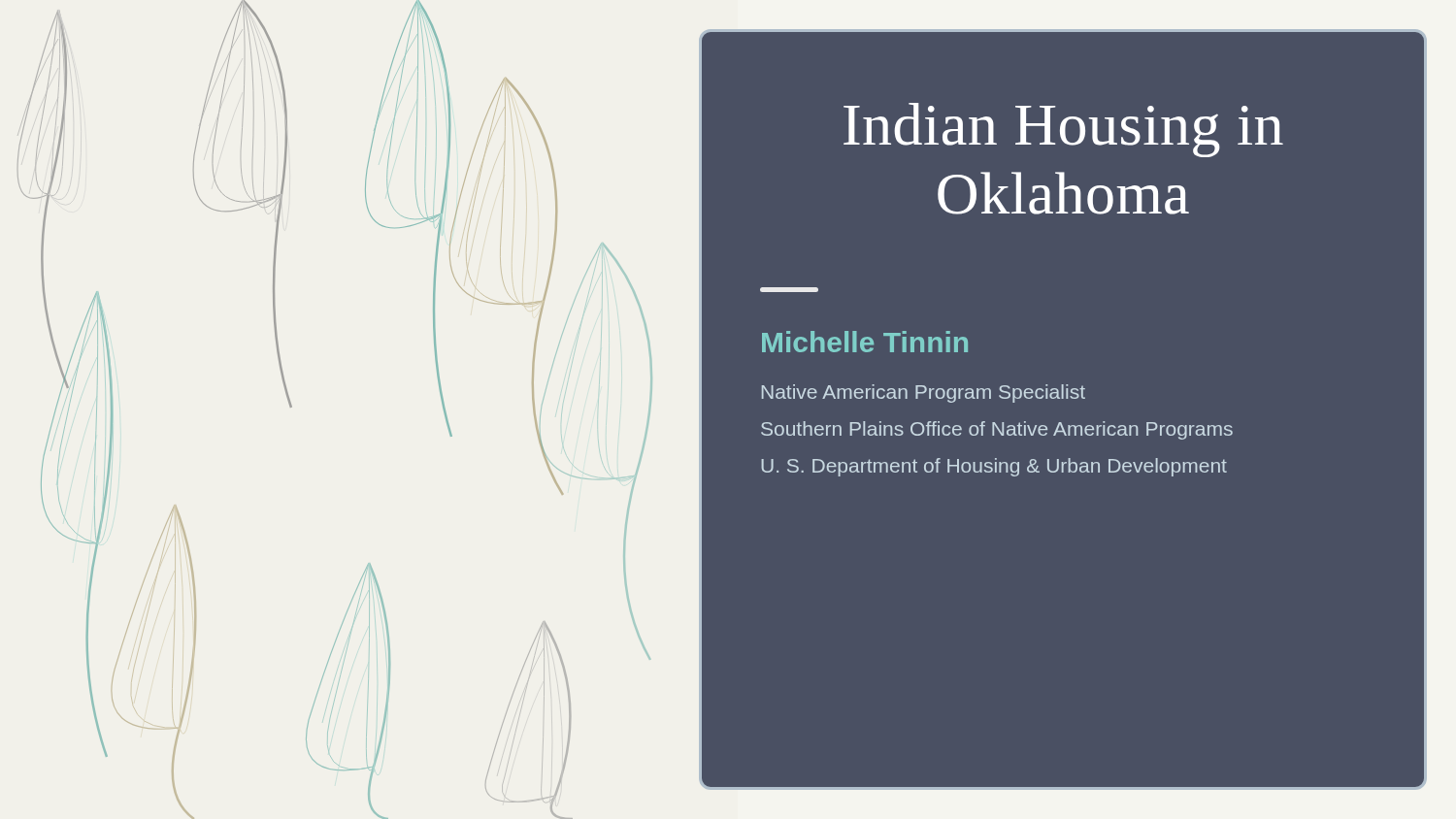Point to the text block starting "Southern Plains Office of Native American"
Image resolution: width=1456 pixels, height=819 pixels.
997,428
